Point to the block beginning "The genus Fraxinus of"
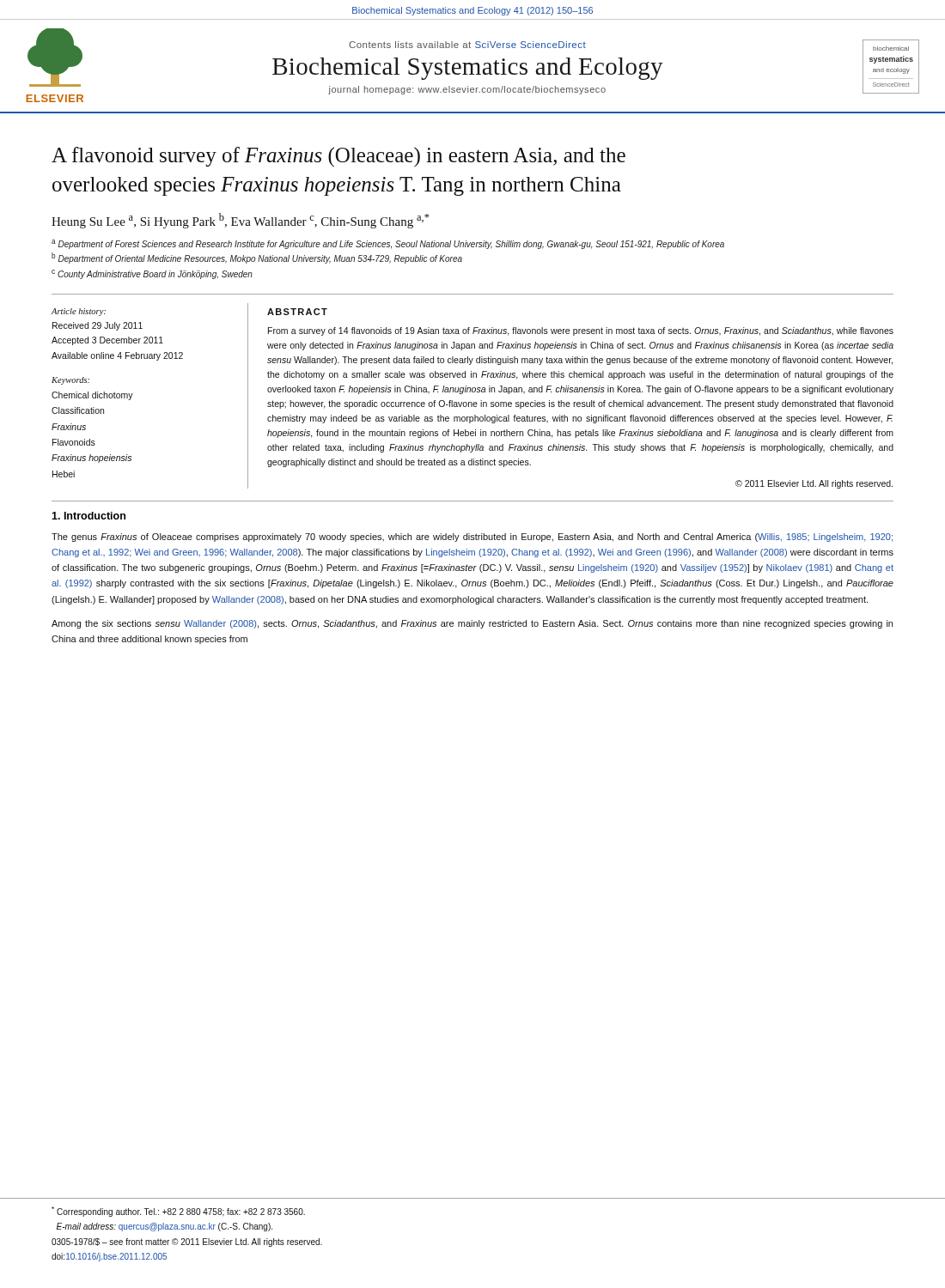 click(472, 568)
